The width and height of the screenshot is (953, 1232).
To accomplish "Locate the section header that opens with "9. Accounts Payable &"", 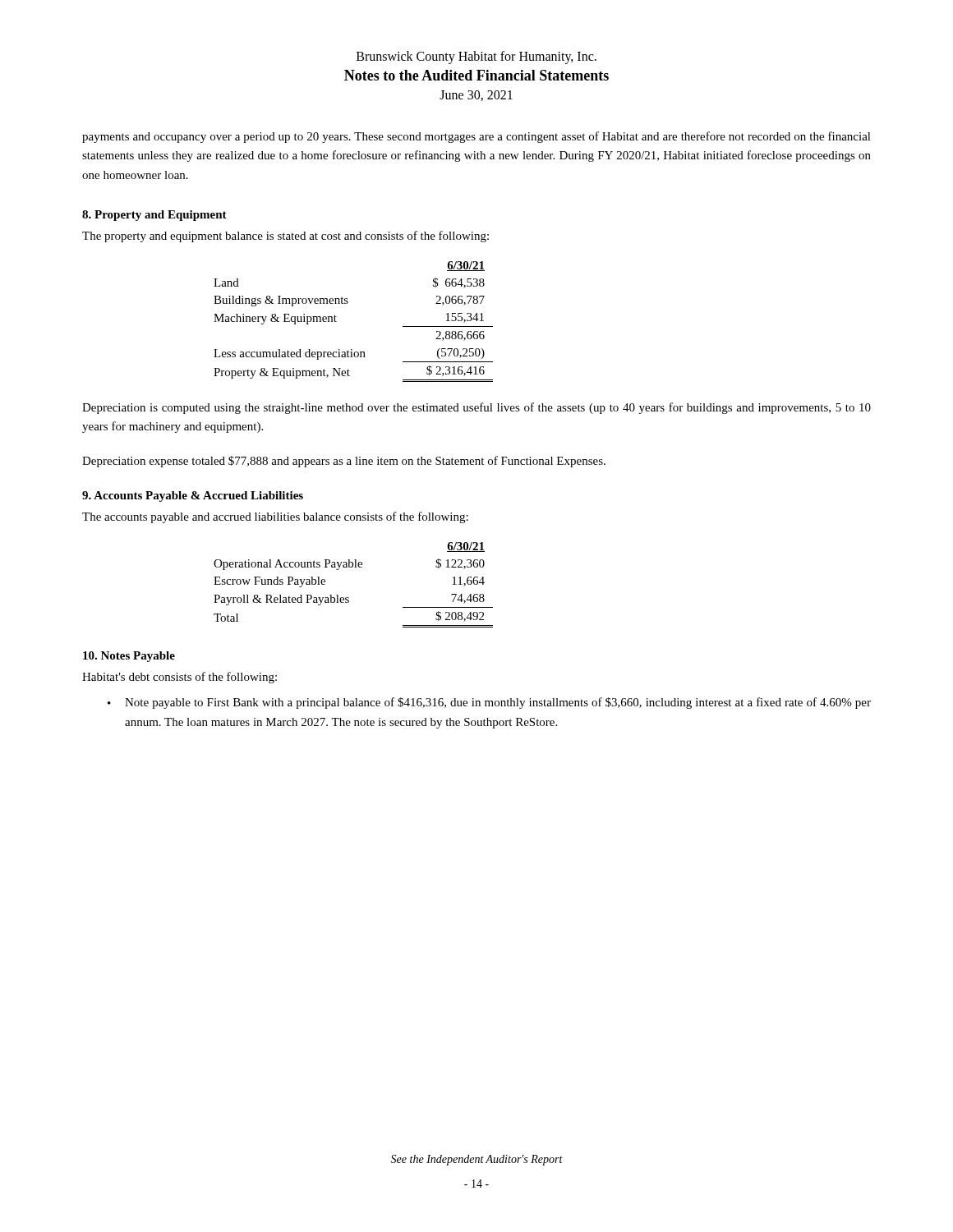I will click(193, 495).
